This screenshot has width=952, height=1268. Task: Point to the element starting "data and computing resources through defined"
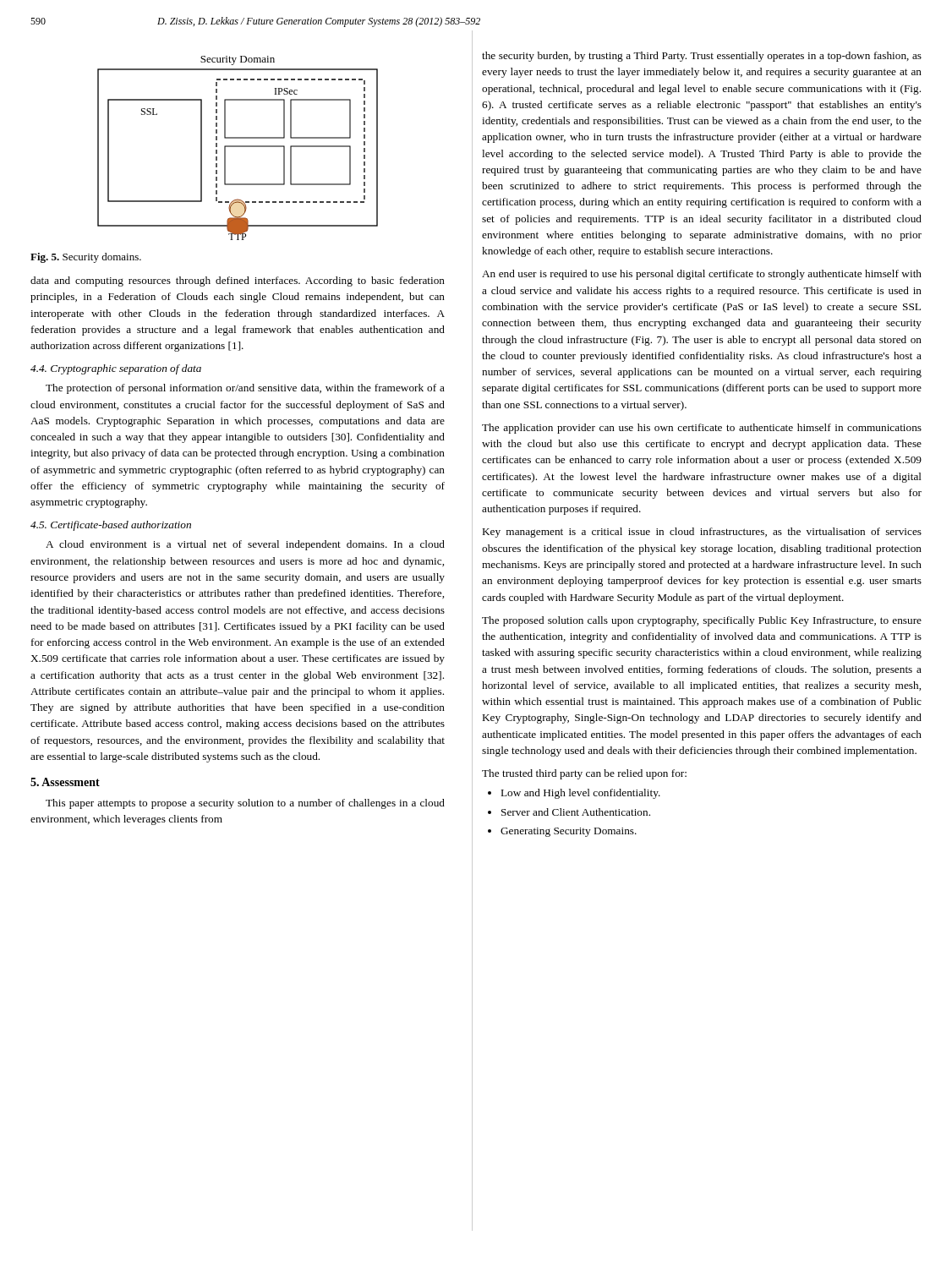pos(238,313)
